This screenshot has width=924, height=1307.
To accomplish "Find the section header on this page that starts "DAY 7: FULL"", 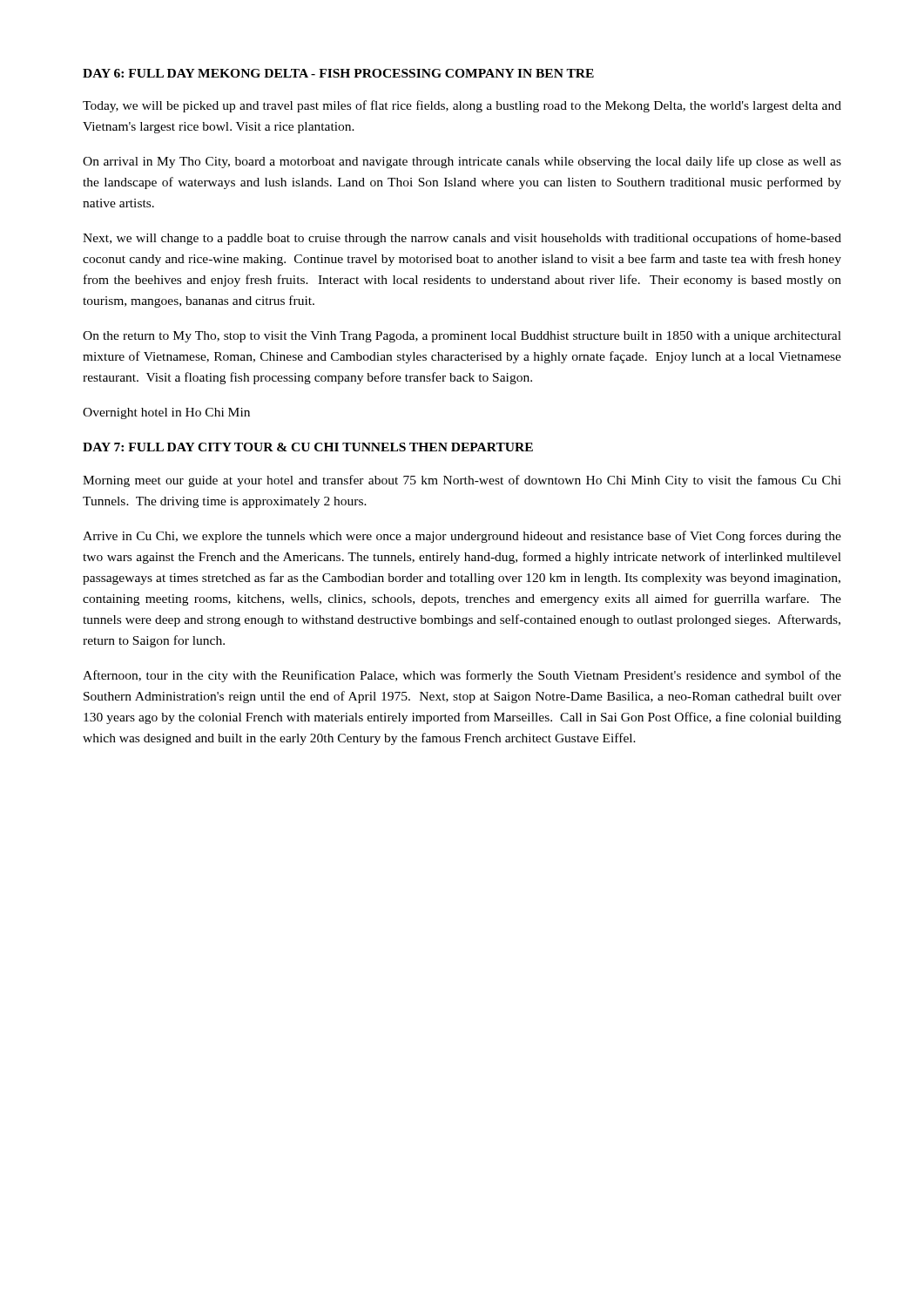I will tap(308, 447).
